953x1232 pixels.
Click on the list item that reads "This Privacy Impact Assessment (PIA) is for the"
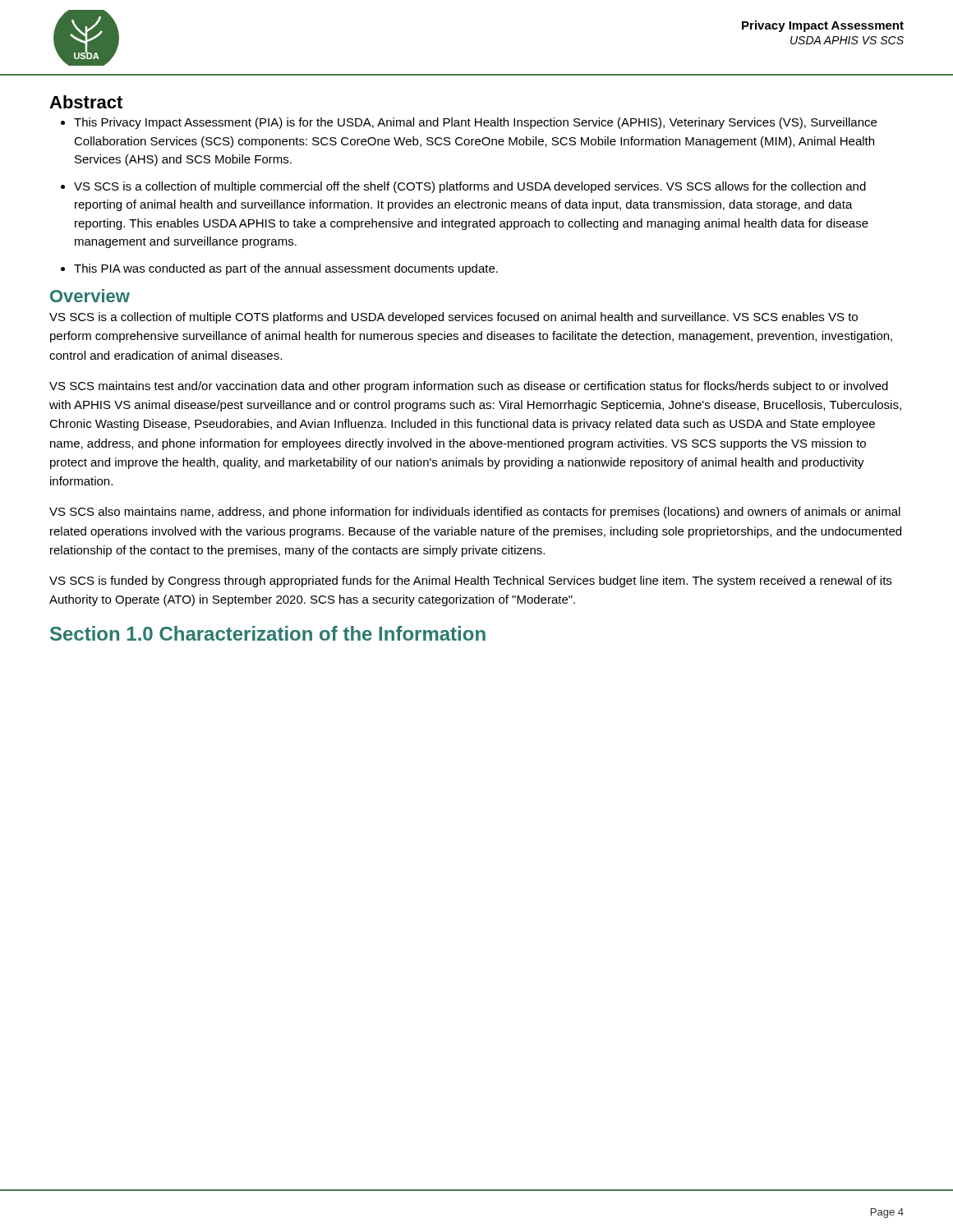(476, 141)
